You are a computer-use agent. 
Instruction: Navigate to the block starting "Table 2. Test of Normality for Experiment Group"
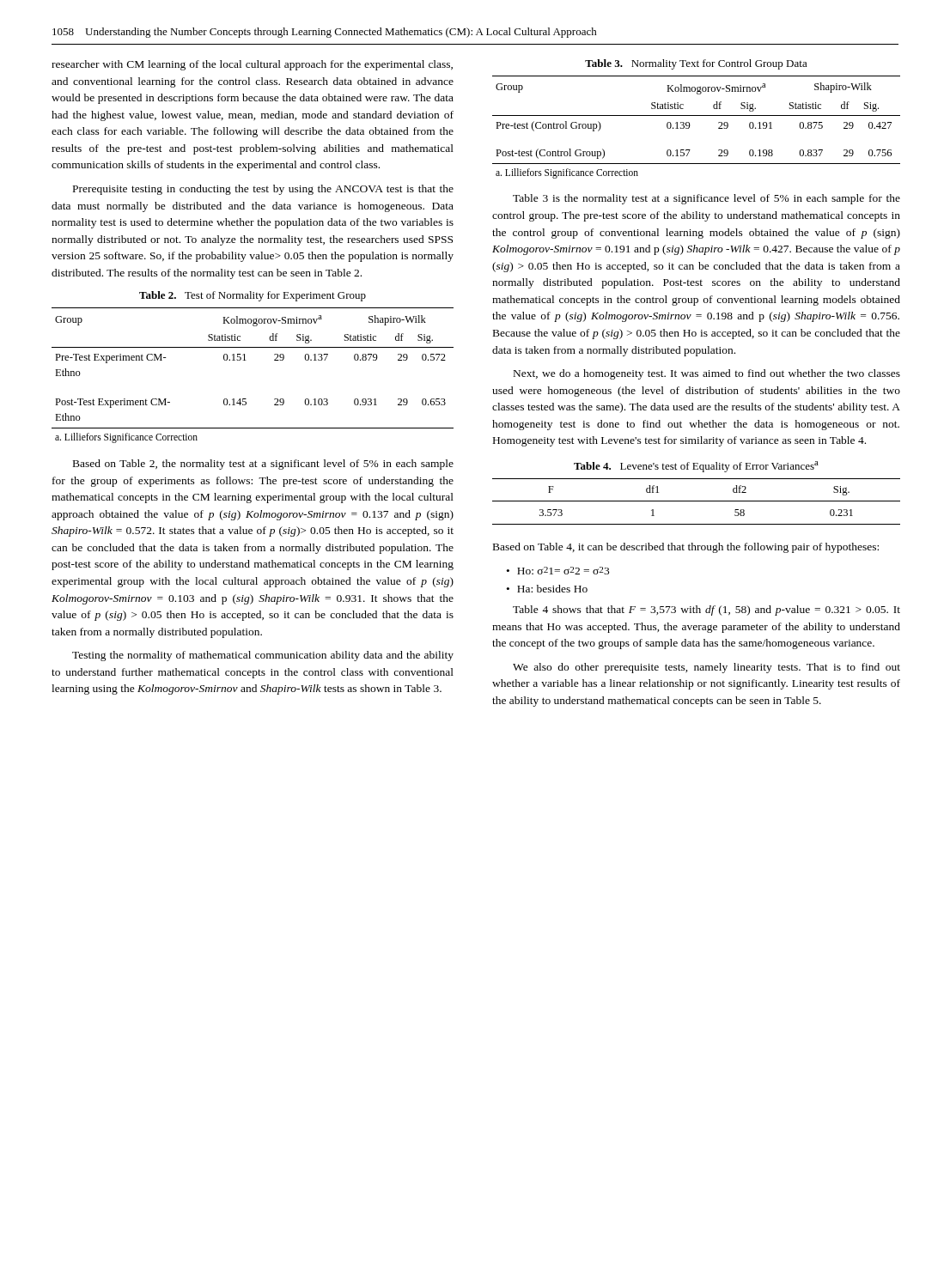(x=253, y=295)
